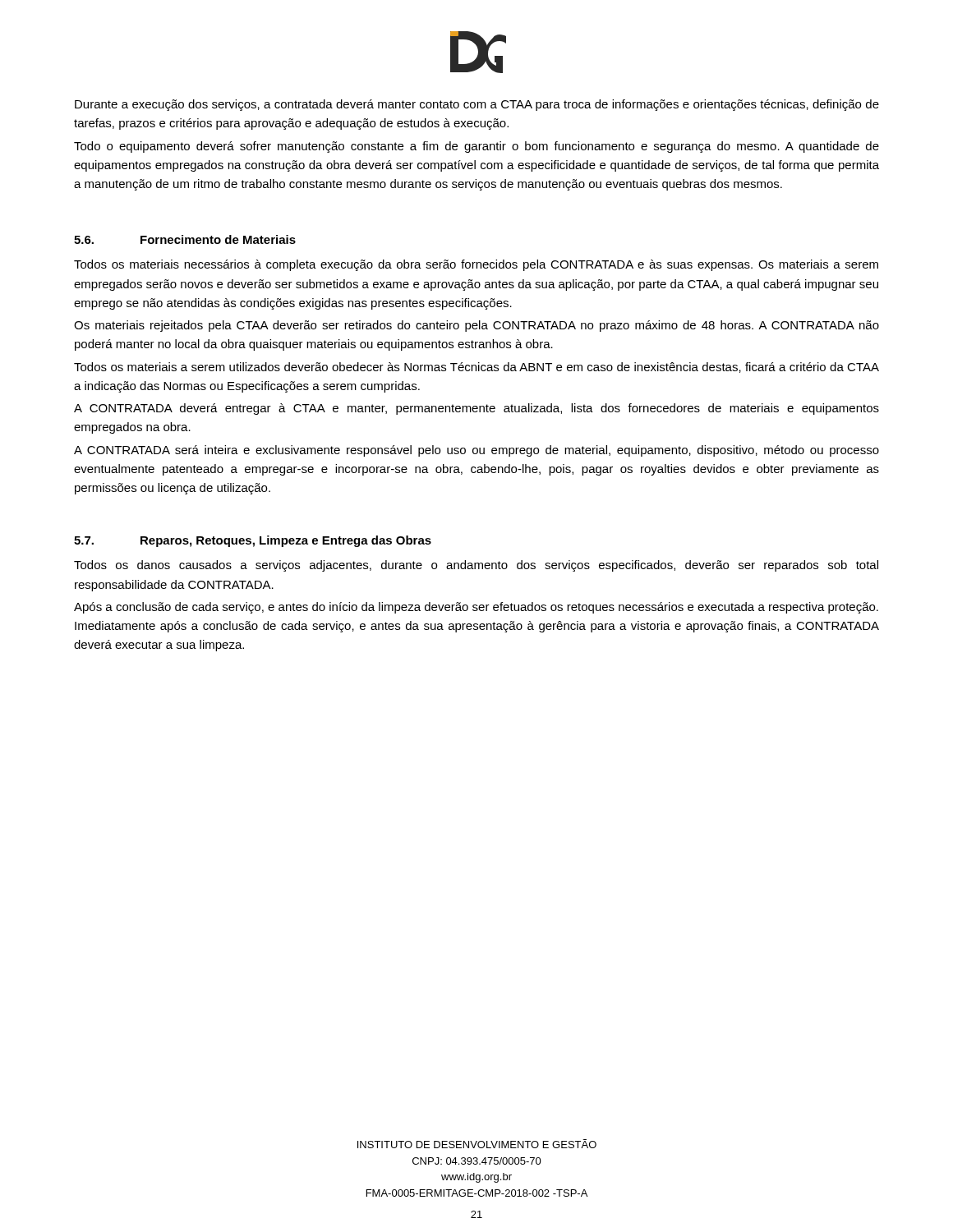Click on the text block containing "Durante a execução dos serviços, a"

(x=476, y=114)
